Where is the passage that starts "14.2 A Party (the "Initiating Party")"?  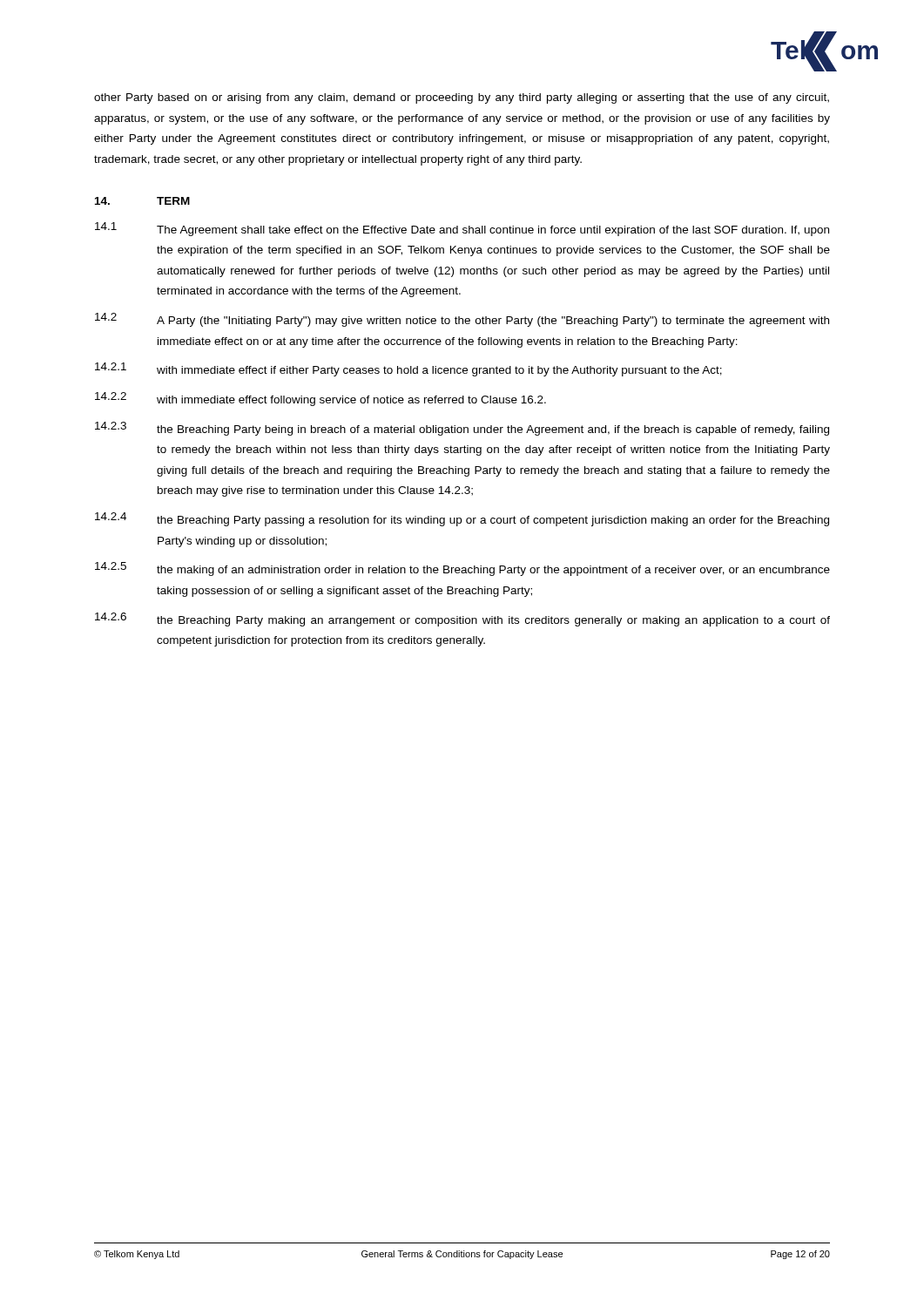(462, 331)
